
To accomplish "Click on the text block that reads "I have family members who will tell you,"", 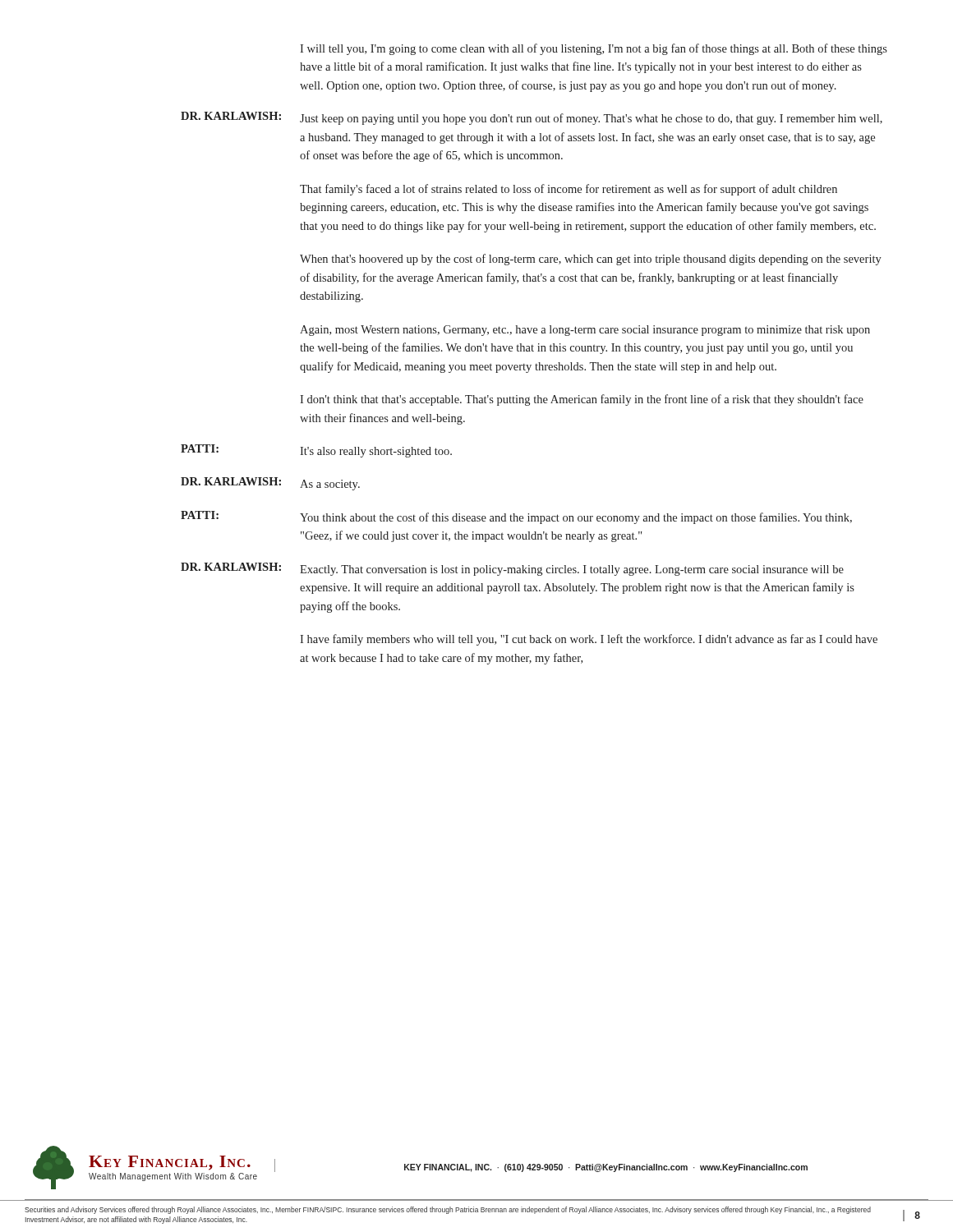I will tap(589, 648).
